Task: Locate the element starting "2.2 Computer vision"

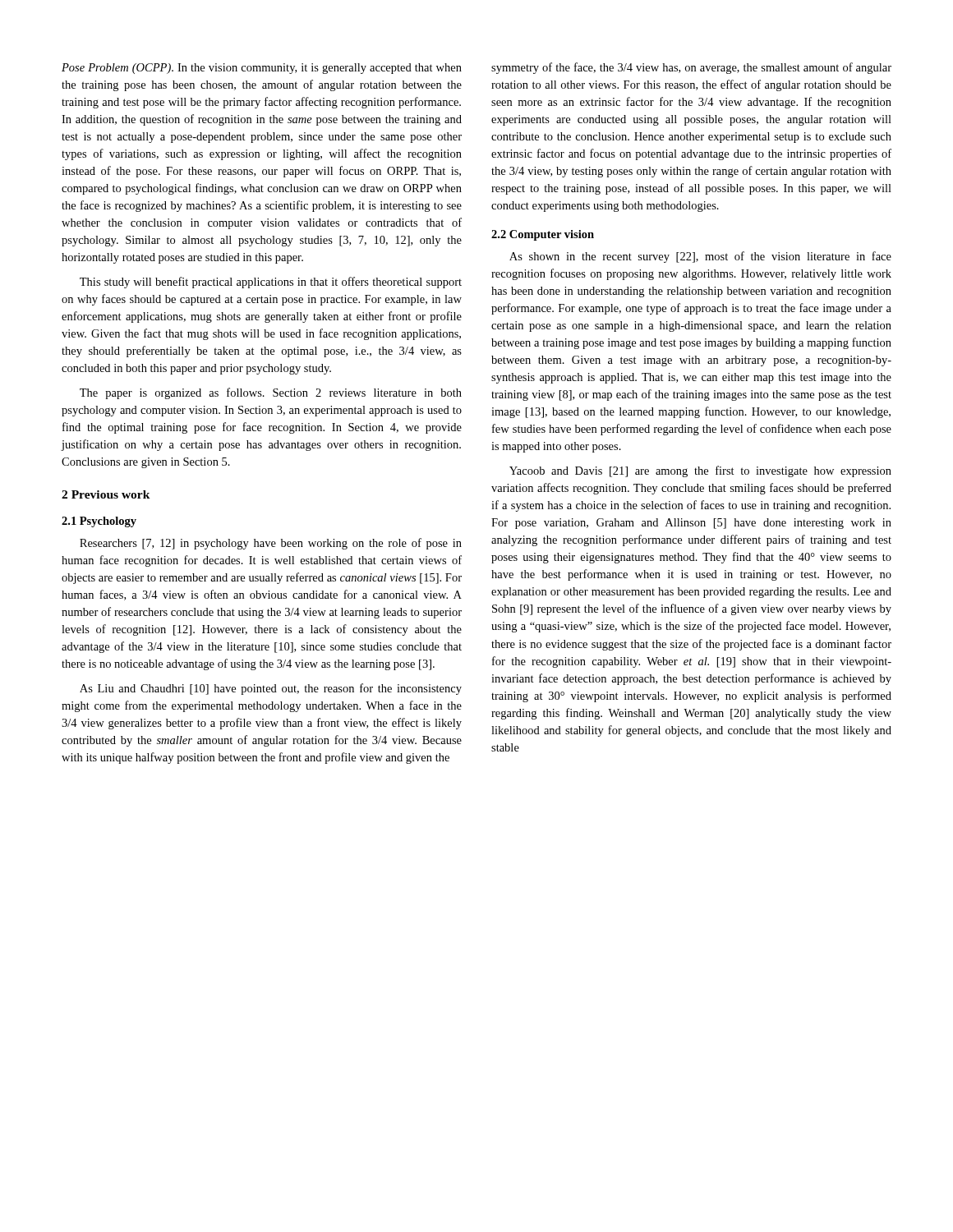Action: [x=543, y=235]
